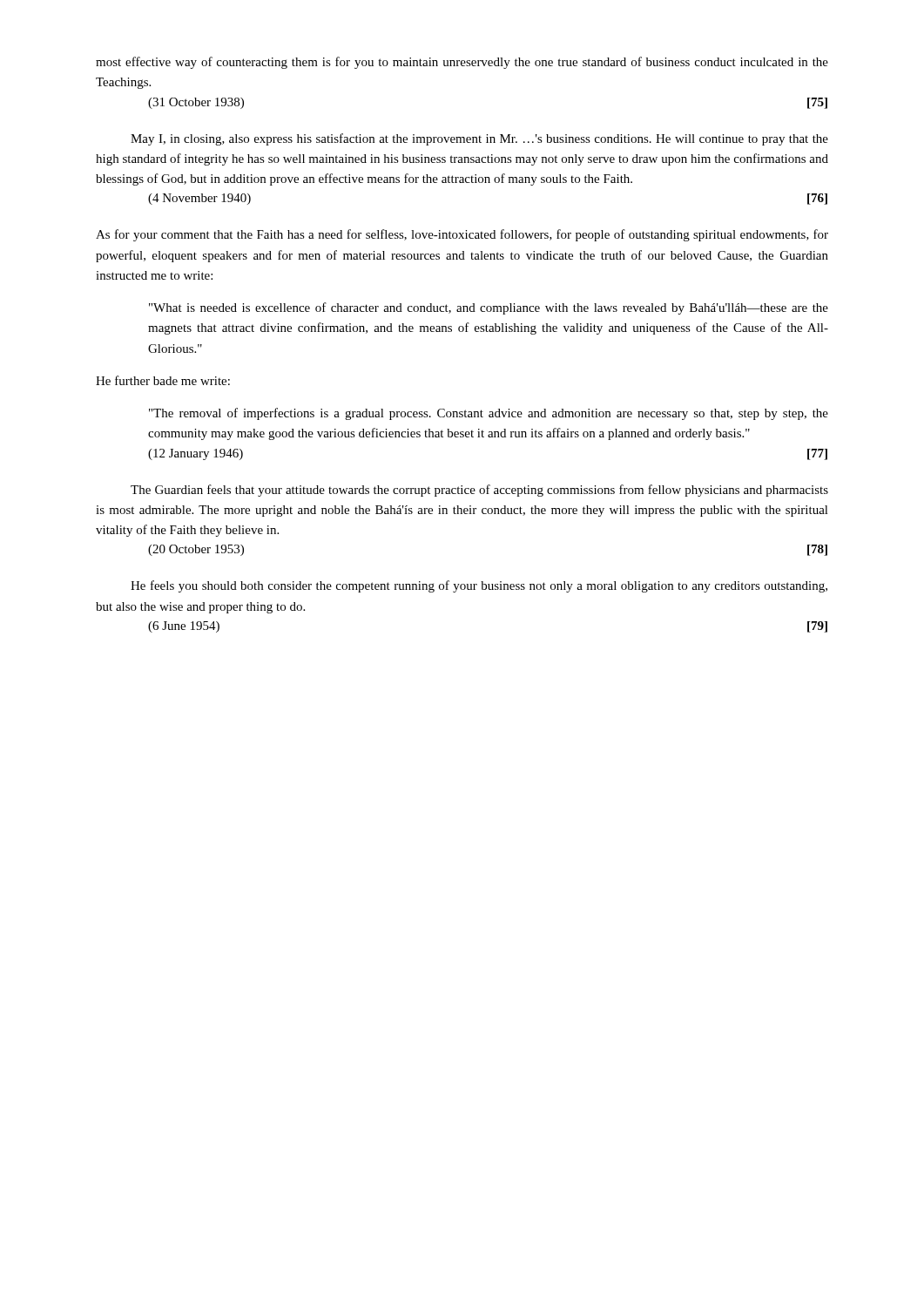Locate the text block that says "As for your comment that the Faith"

click(462, 255)
